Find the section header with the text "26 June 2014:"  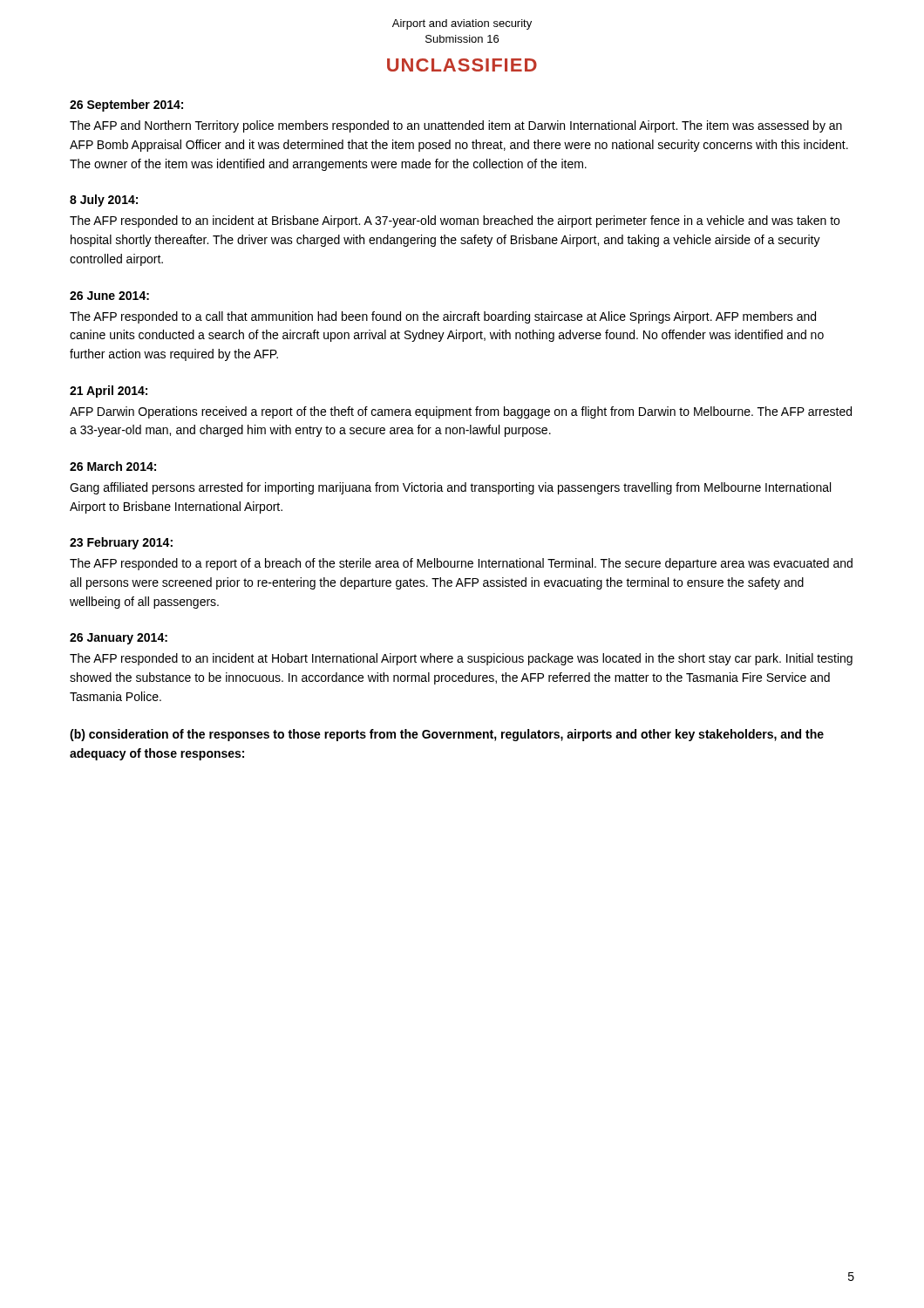coord(110,295)
